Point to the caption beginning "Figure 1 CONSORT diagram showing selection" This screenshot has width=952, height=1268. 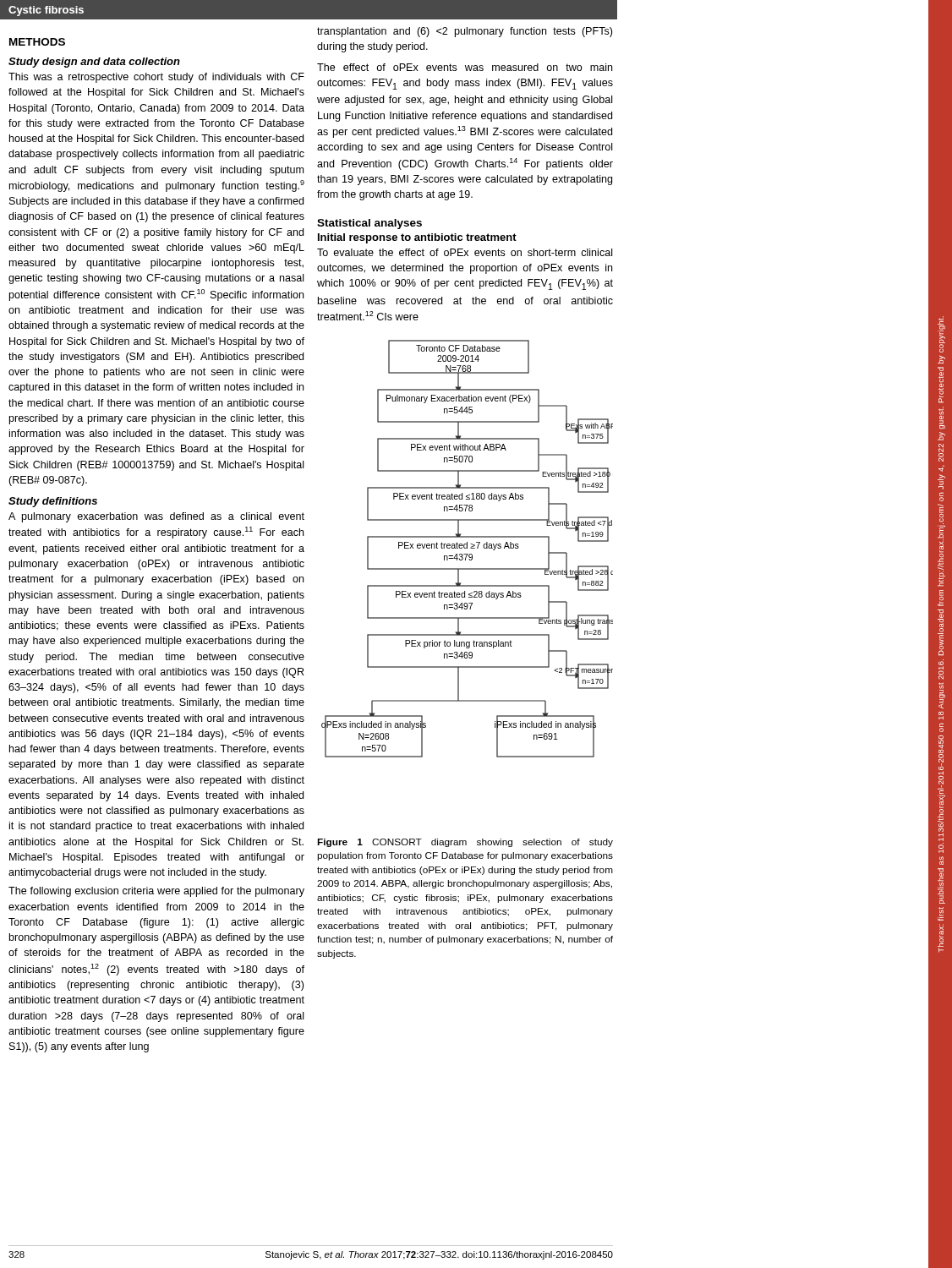(465, 897)
